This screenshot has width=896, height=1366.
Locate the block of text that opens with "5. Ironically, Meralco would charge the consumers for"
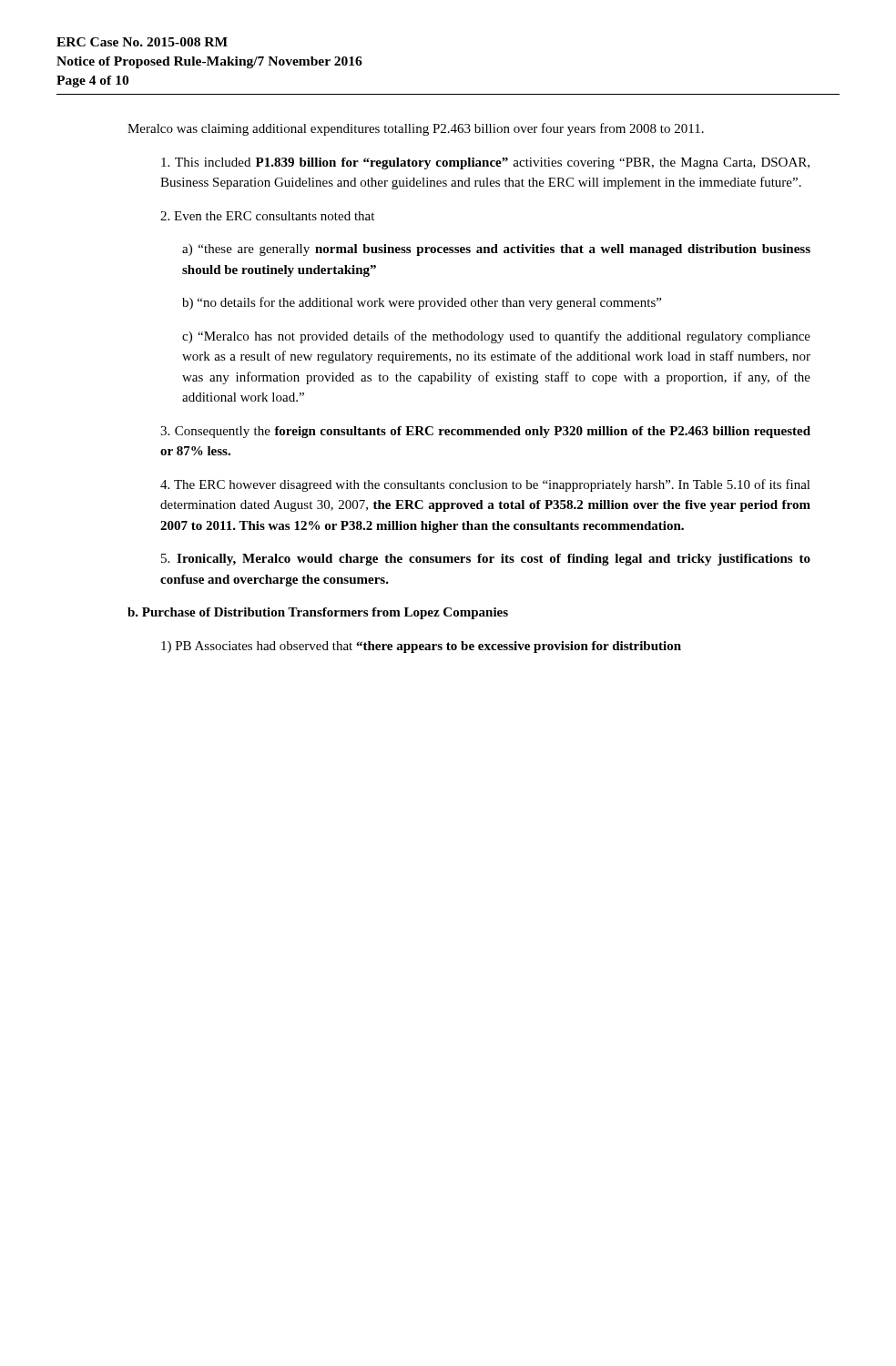pyautogui.click(x=485, y=568)
